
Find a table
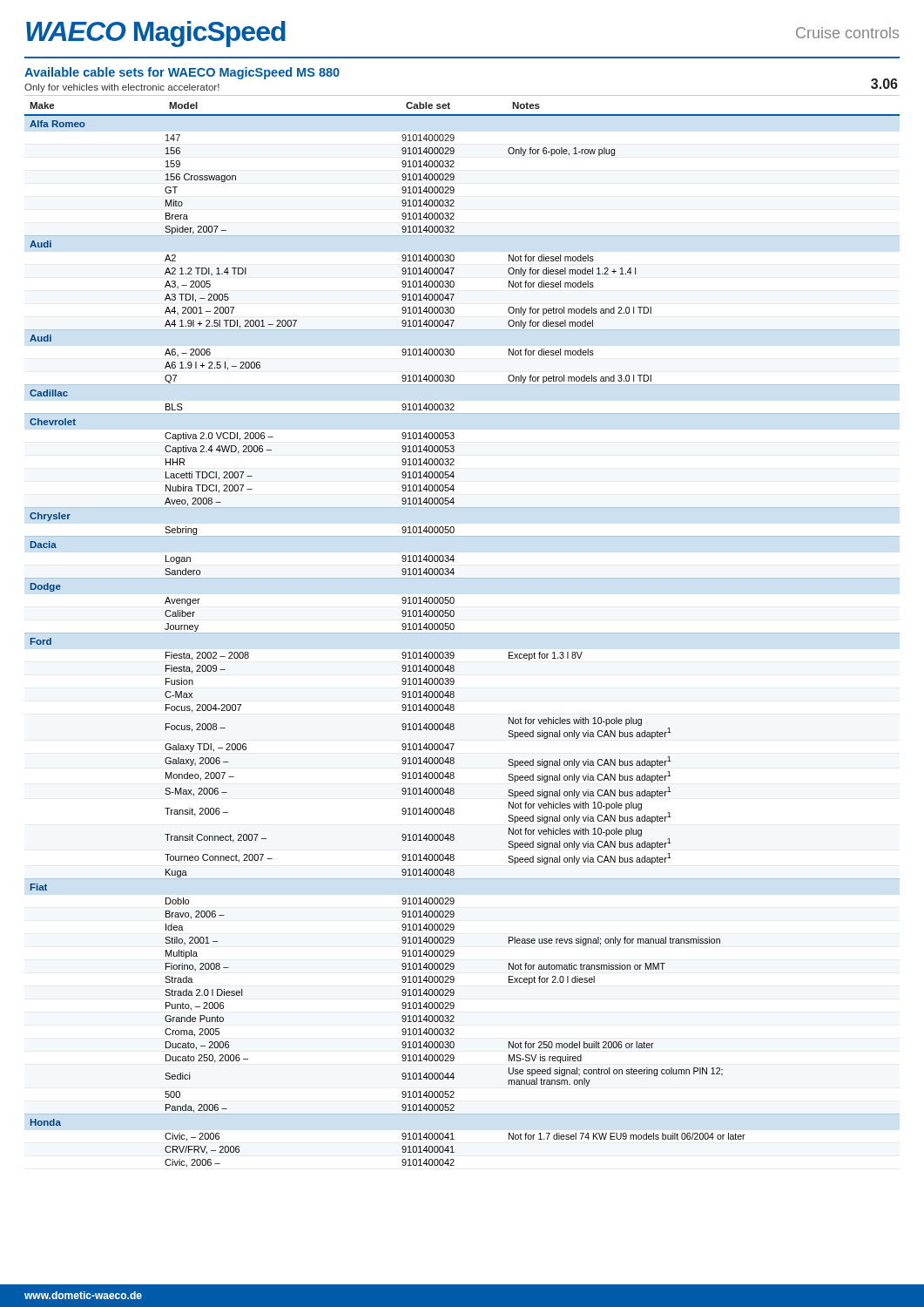pyautogui.click(x=462, y=632)
